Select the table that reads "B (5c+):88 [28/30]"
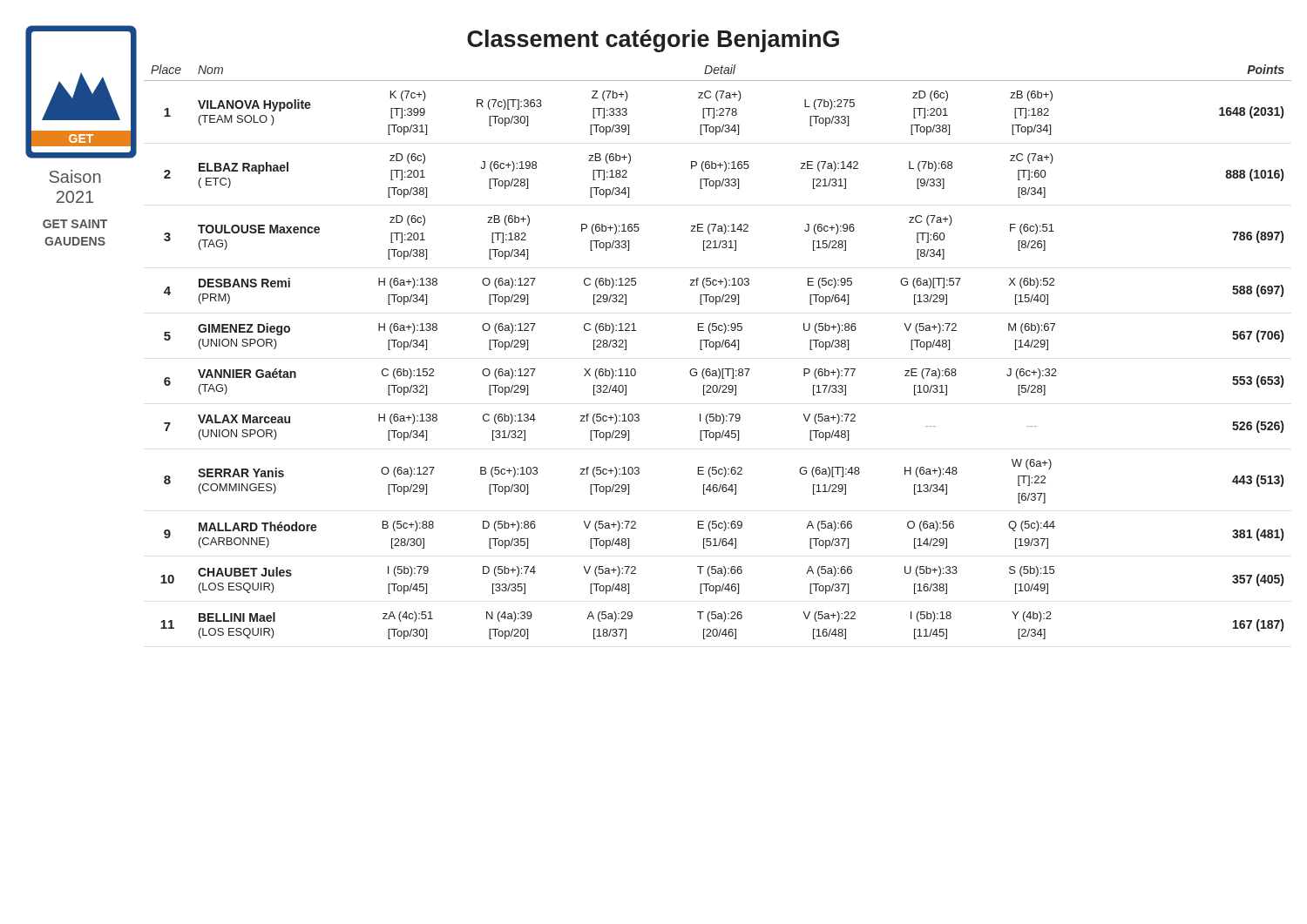This screenshot has height=924, width=1307. coord(718,353)
